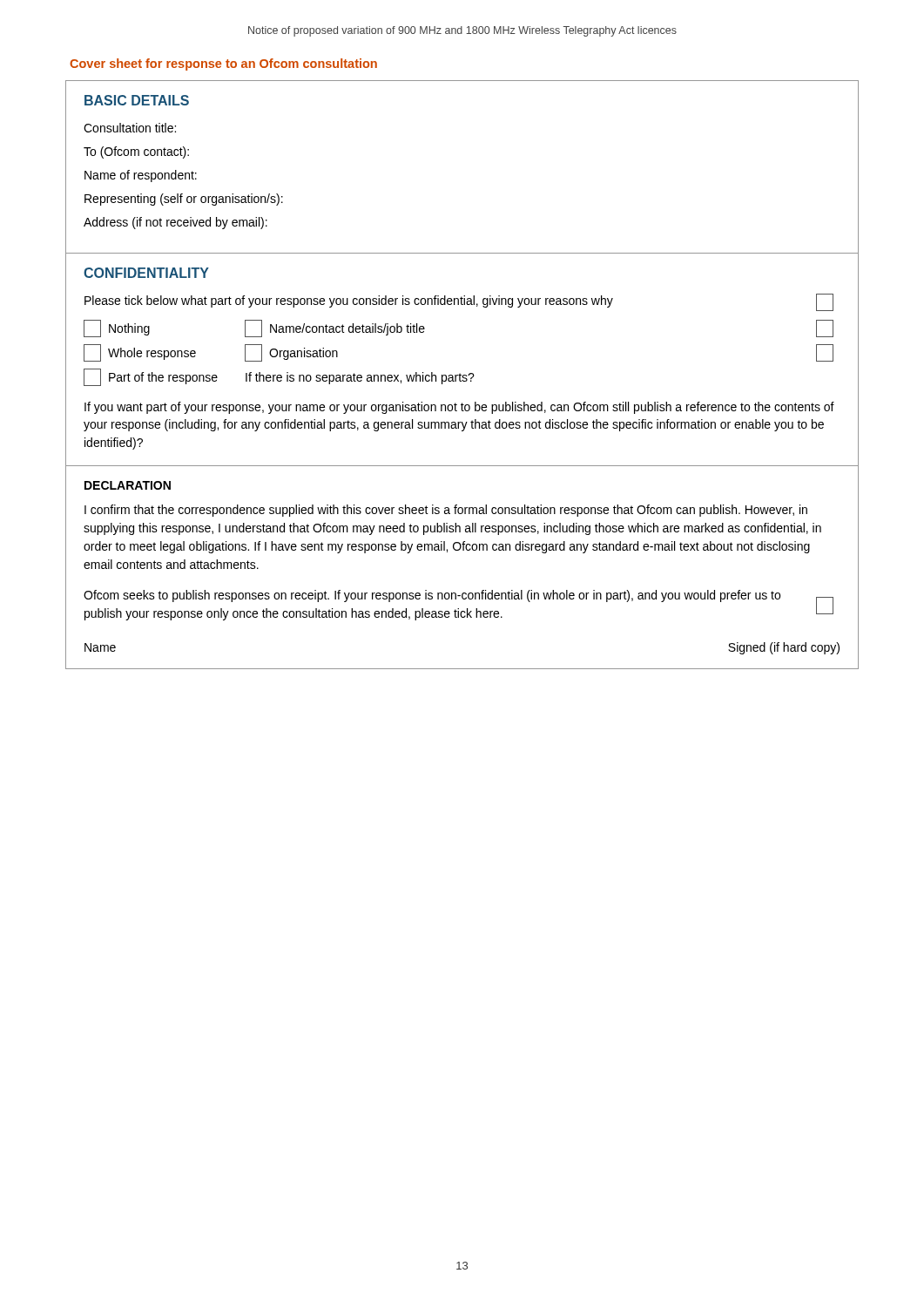Navigate to the text starting "Cover sheet for response to an Ofcom consultation"
Screen dimensions: 1307x924
[x=224, y=64]
